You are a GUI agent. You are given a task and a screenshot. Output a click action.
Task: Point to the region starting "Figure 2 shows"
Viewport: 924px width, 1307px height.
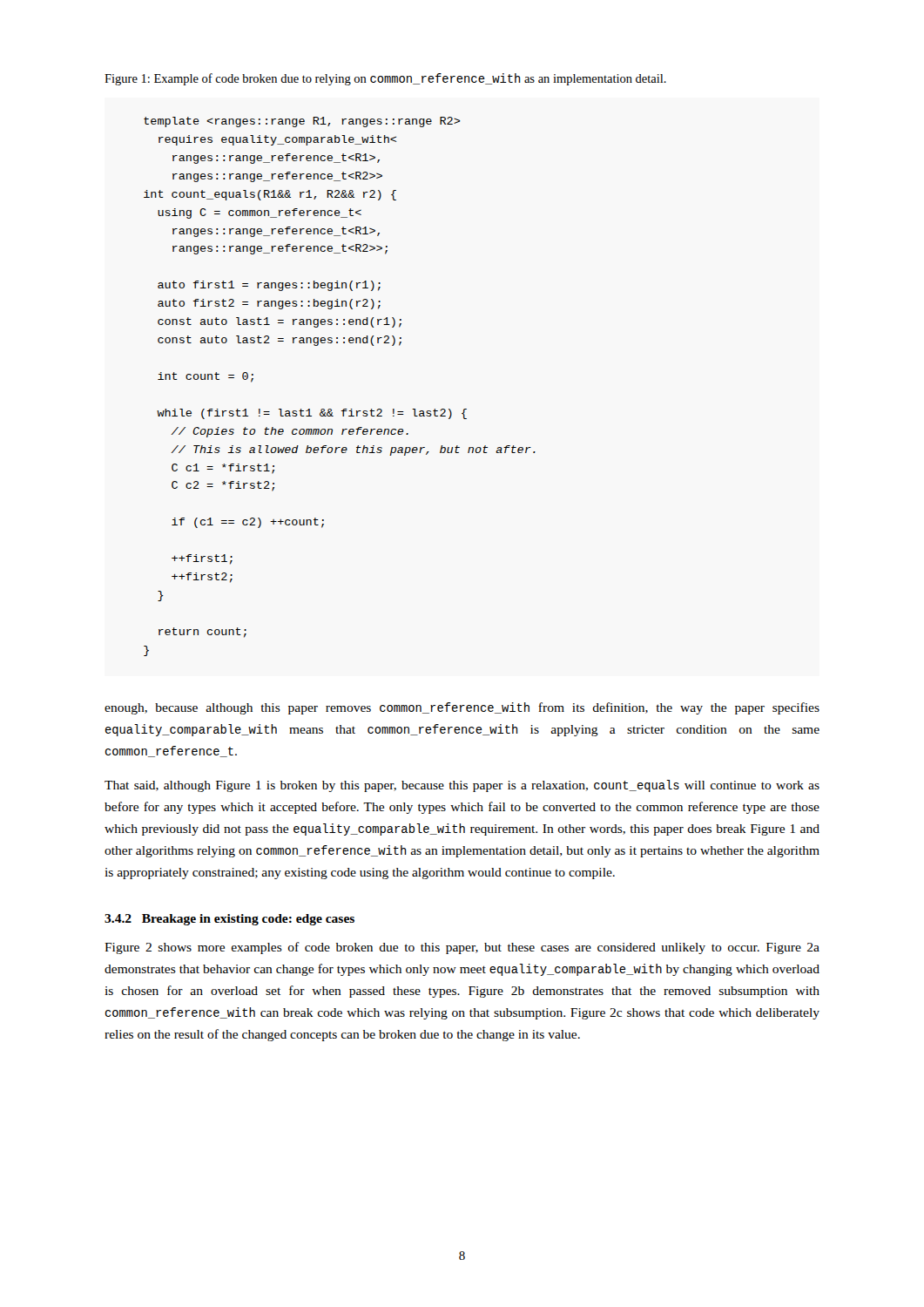pyautogui.click(x=462, y=990)
